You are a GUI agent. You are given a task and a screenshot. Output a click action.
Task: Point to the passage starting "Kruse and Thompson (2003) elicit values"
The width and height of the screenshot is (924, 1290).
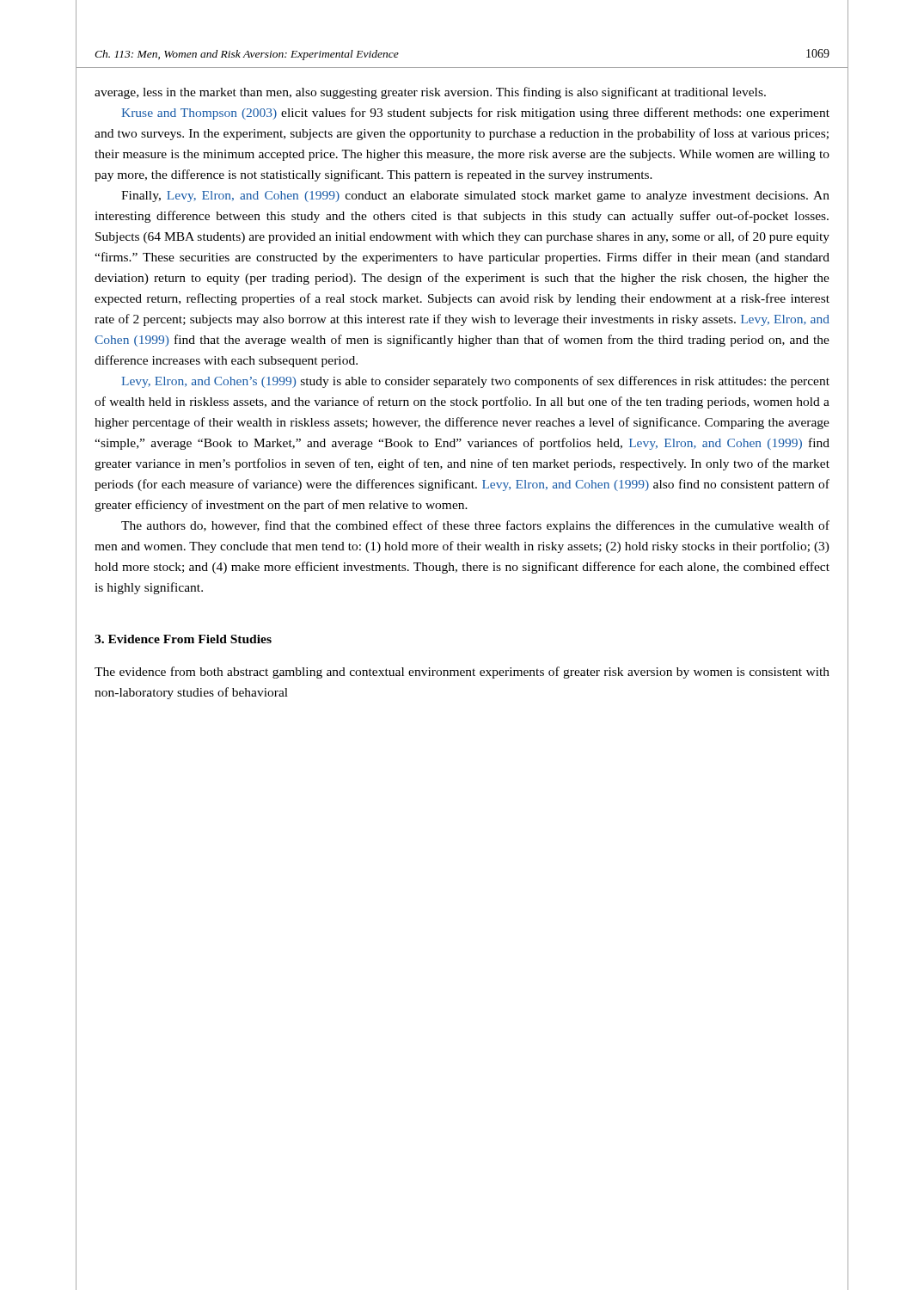[462, 144]
